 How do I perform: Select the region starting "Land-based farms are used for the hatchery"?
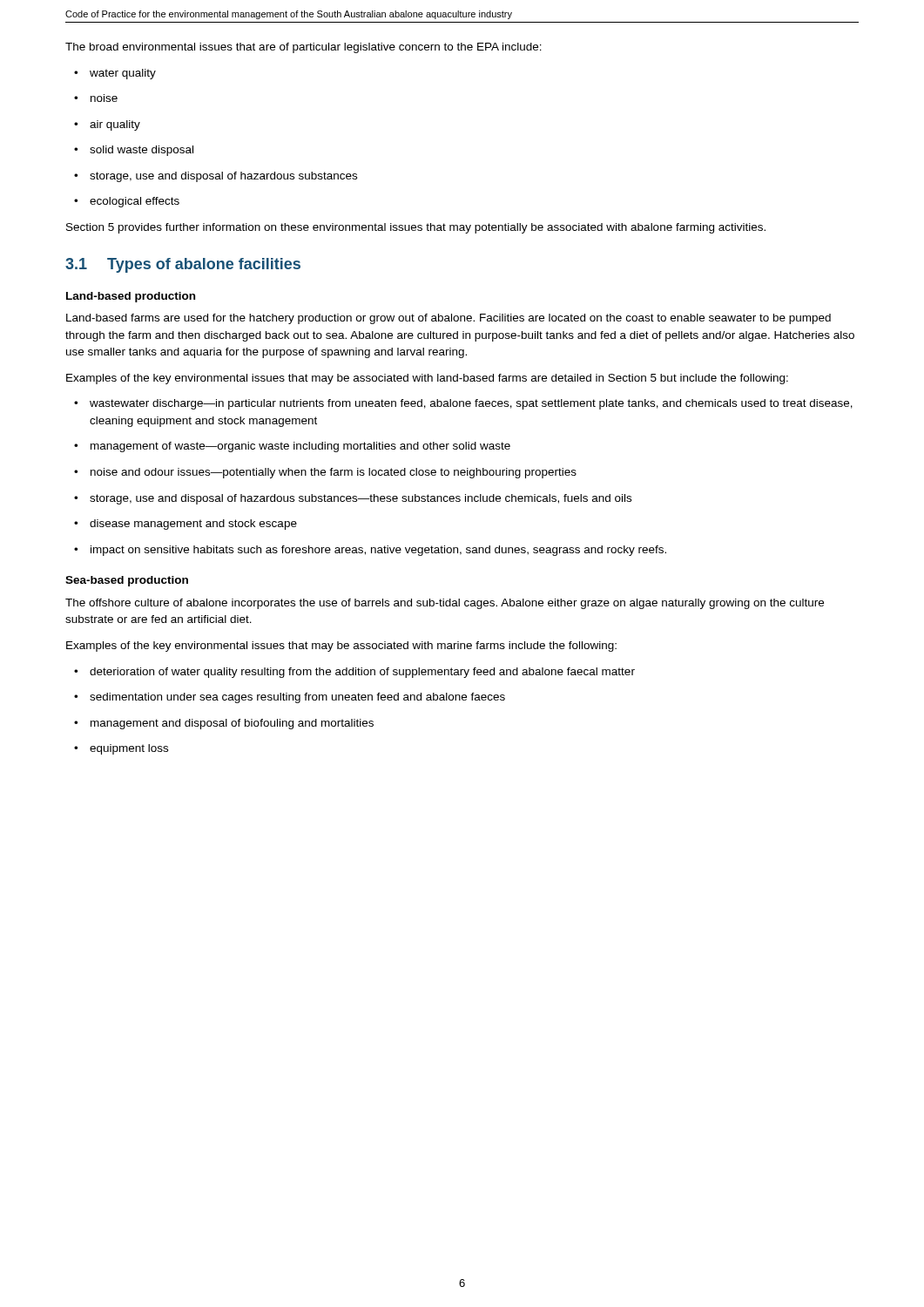point(462,335)
